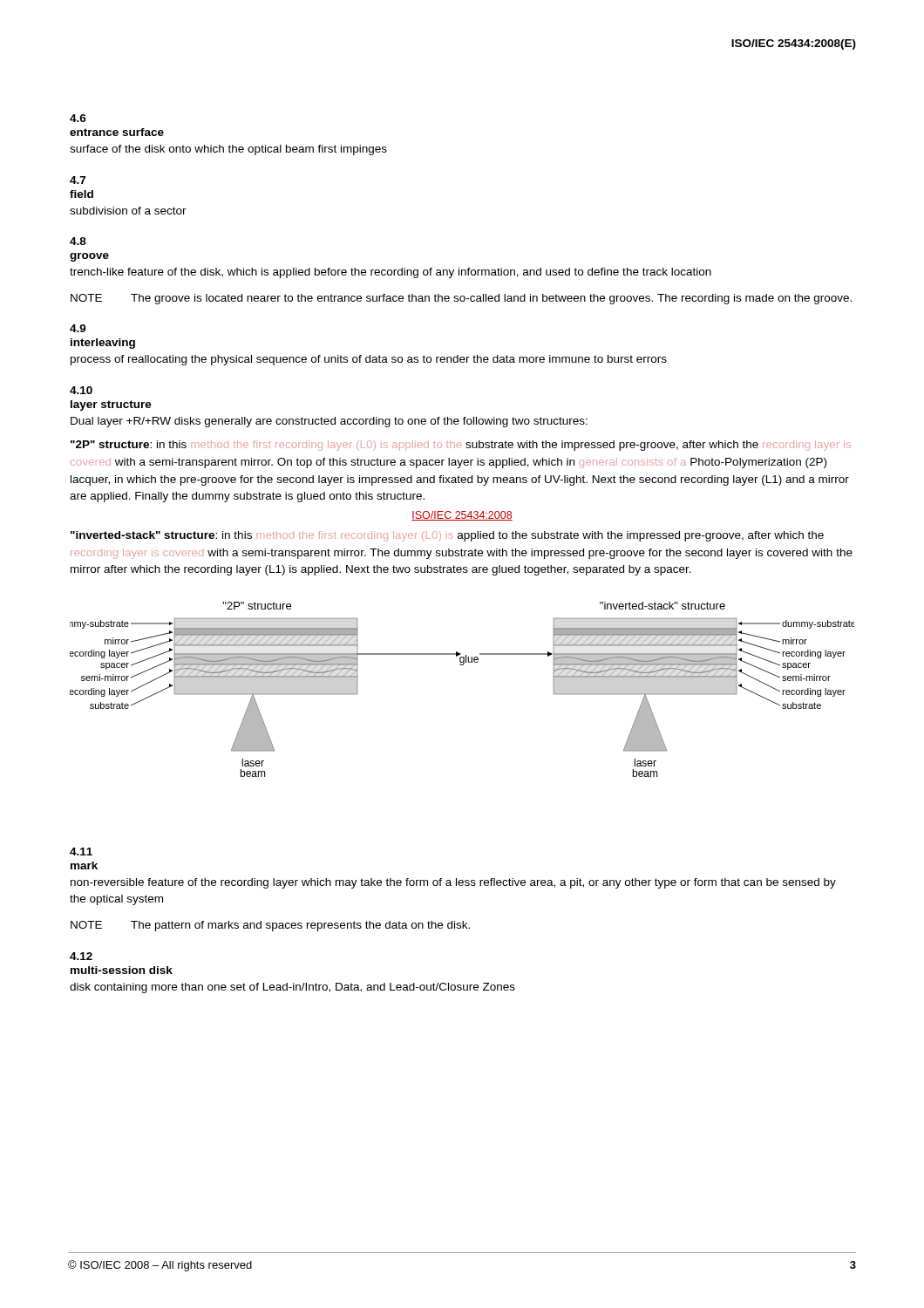The height and width of the screenshot is (1308, 924).
Task: Select the region starting "4.10 layer structure"
Action: pyautogui.click(x=81, y=390)
